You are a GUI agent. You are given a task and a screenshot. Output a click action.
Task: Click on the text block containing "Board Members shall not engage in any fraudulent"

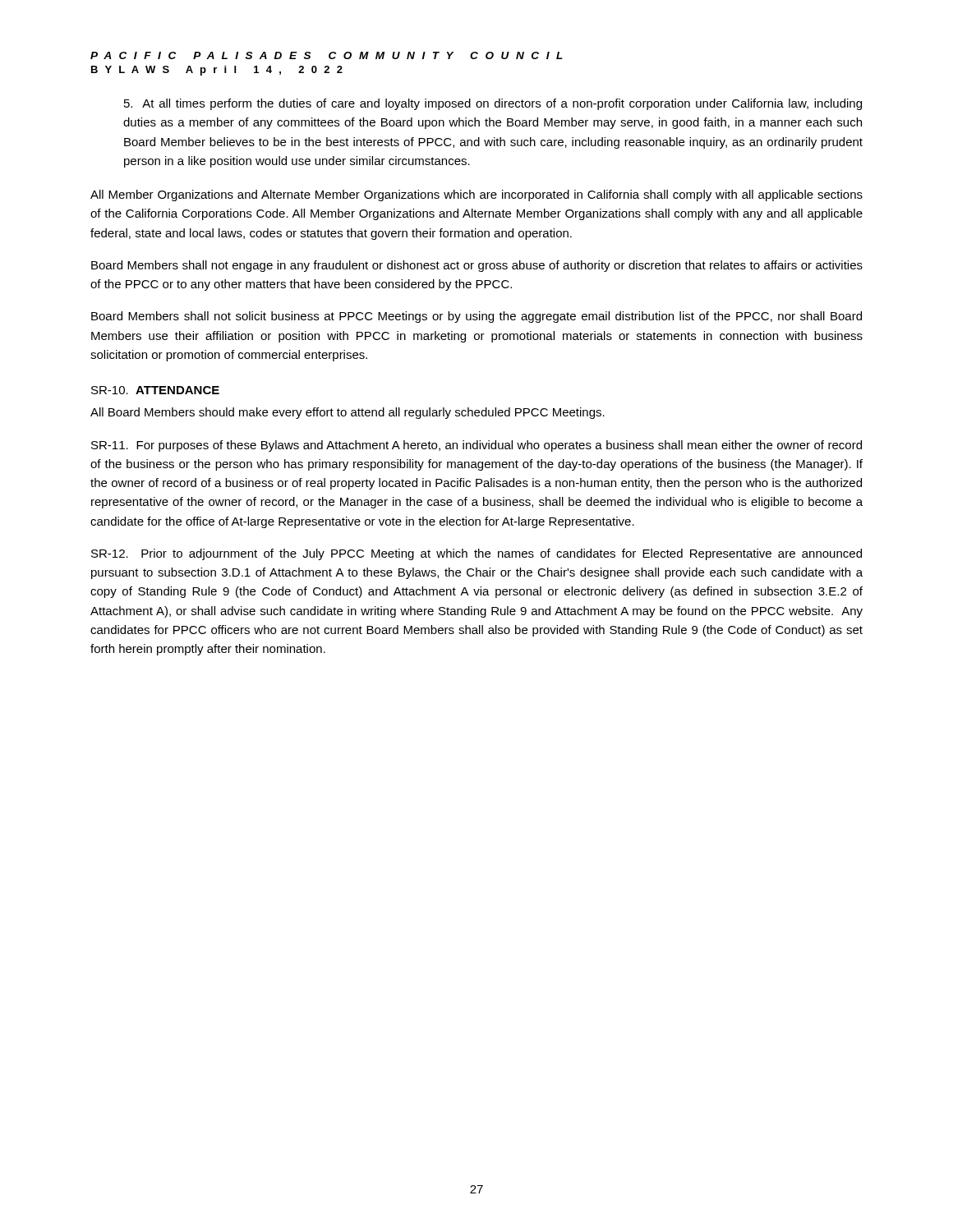pyautogui.click(x=476, y=274)
